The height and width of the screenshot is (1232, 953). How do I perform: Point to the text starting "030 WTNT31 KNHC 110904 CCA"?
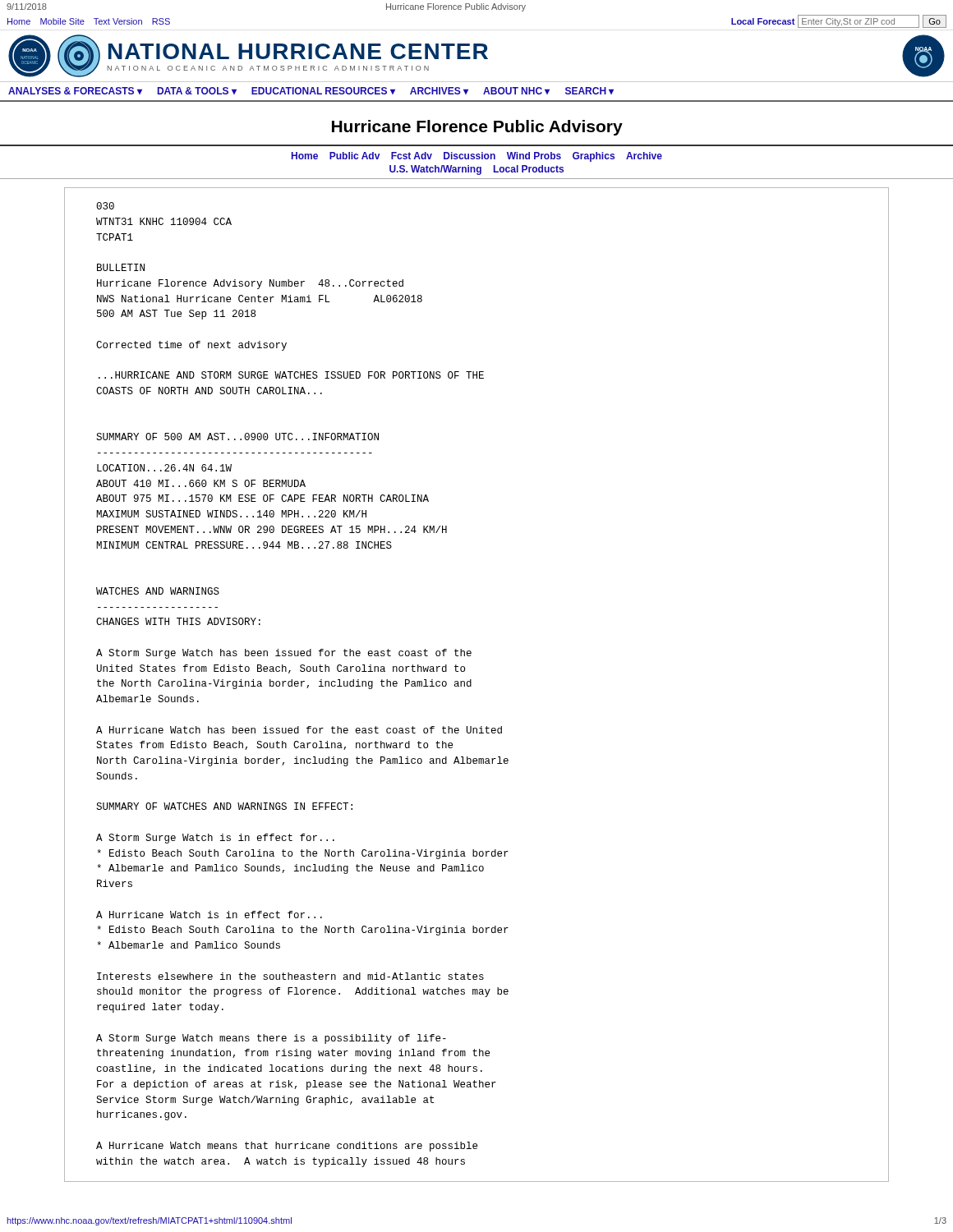pos(105,206)
